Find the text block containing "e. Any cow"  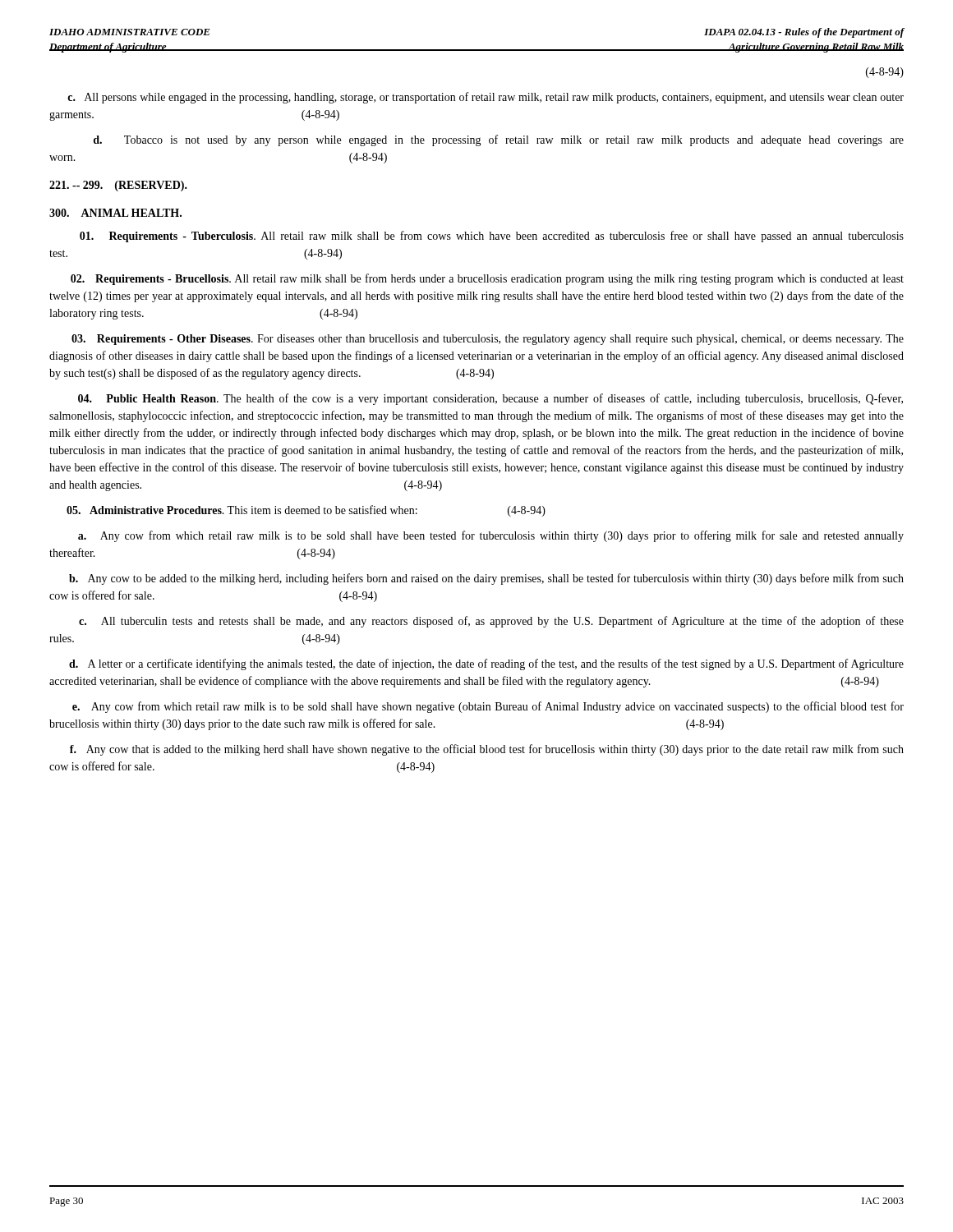pos(476,716)
